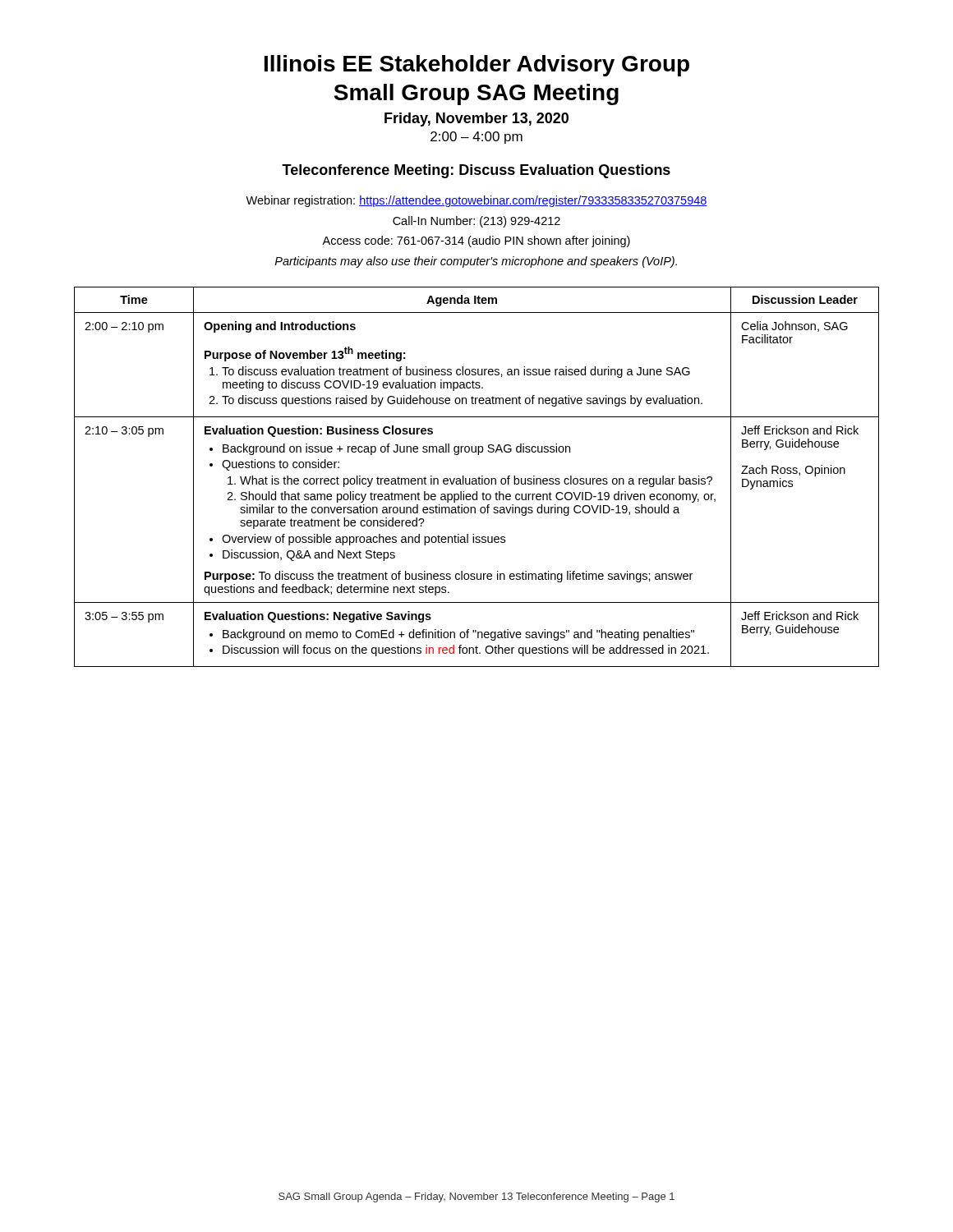The height and width of the screenshot is (1232, 953).
Task: Click the table
Action: 476,477
